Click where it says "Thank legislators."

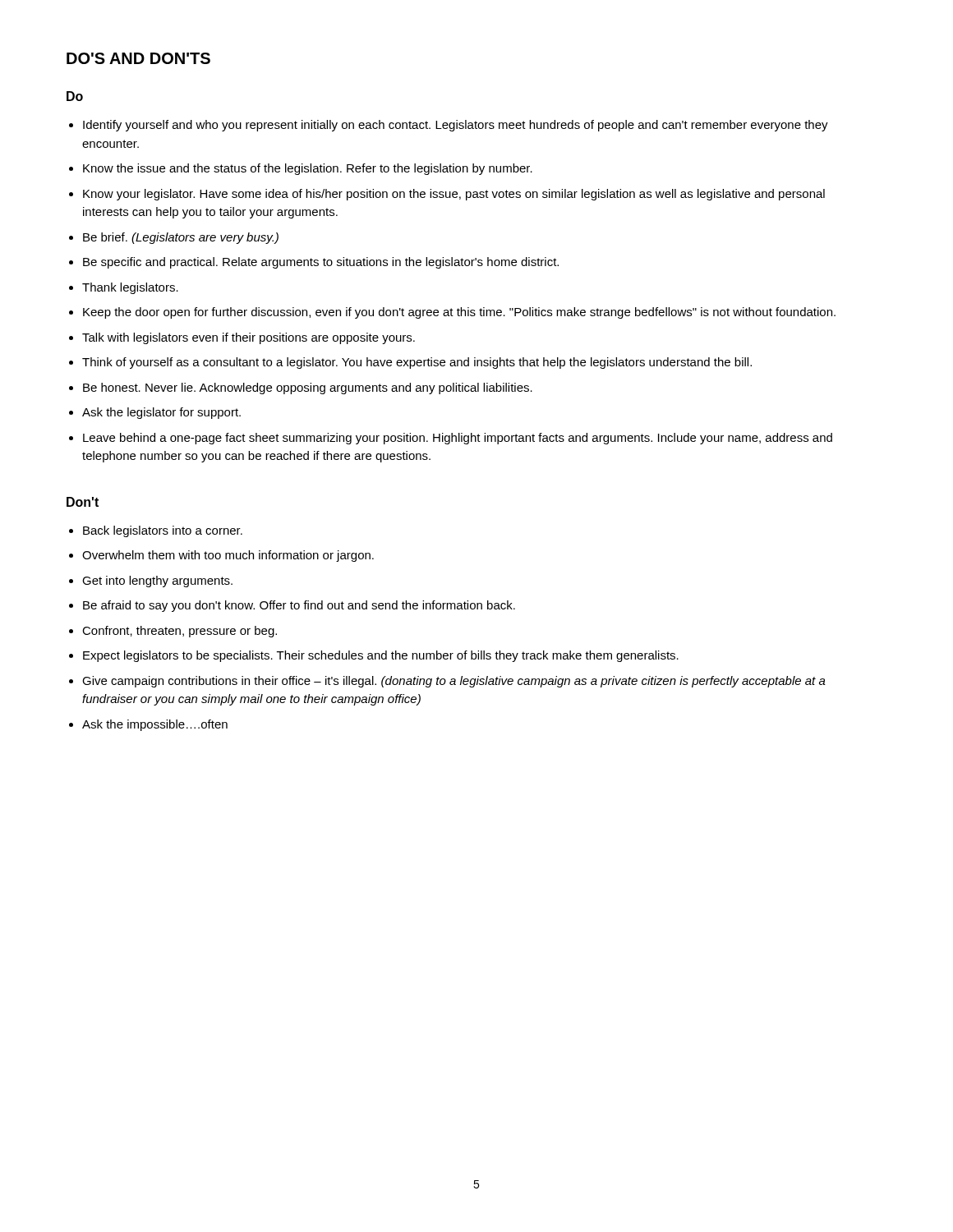[130, 287]
